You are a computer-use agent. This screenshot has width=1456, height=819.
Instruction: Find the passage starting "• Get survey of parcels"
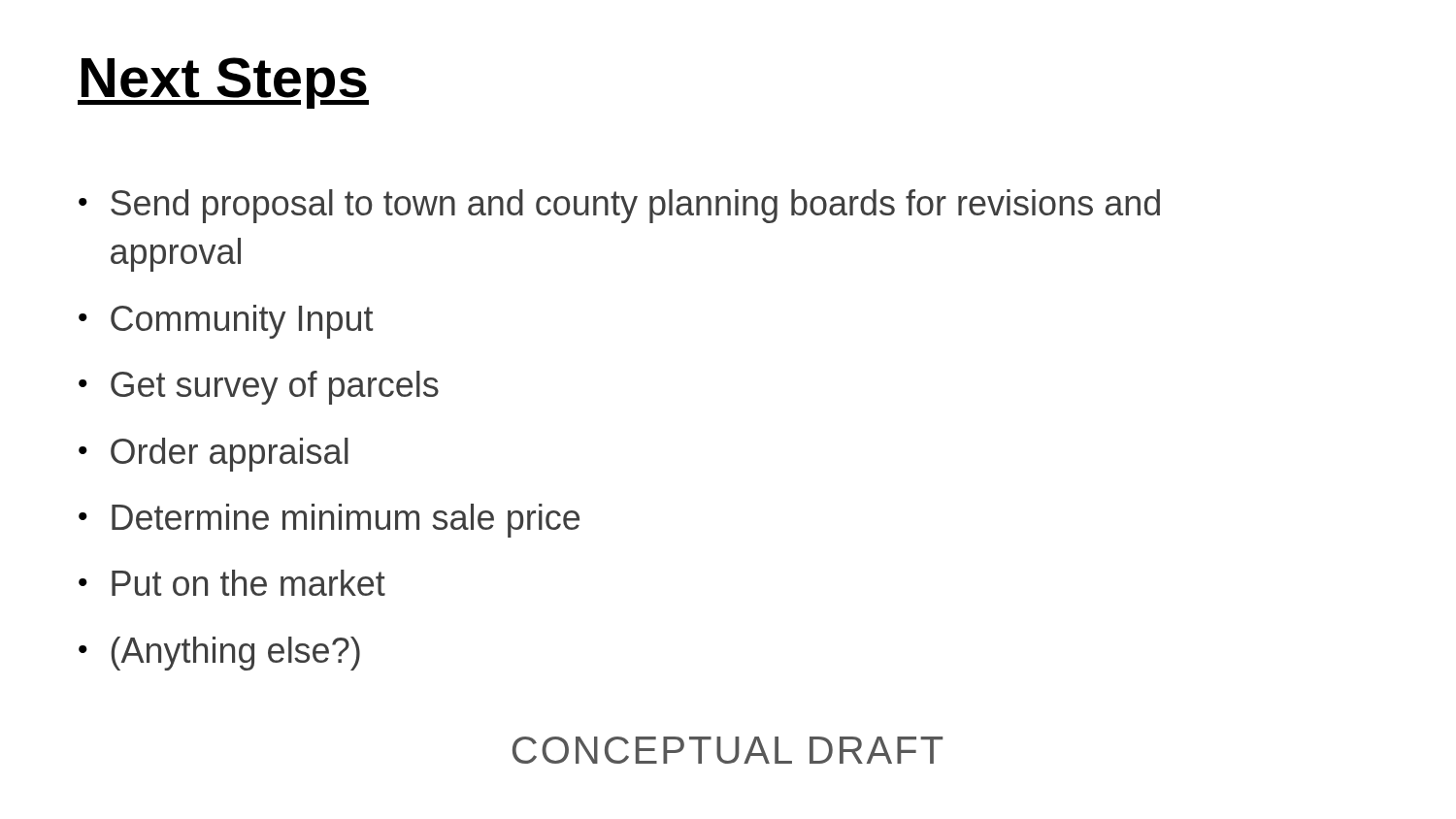(x=259, y=386)
